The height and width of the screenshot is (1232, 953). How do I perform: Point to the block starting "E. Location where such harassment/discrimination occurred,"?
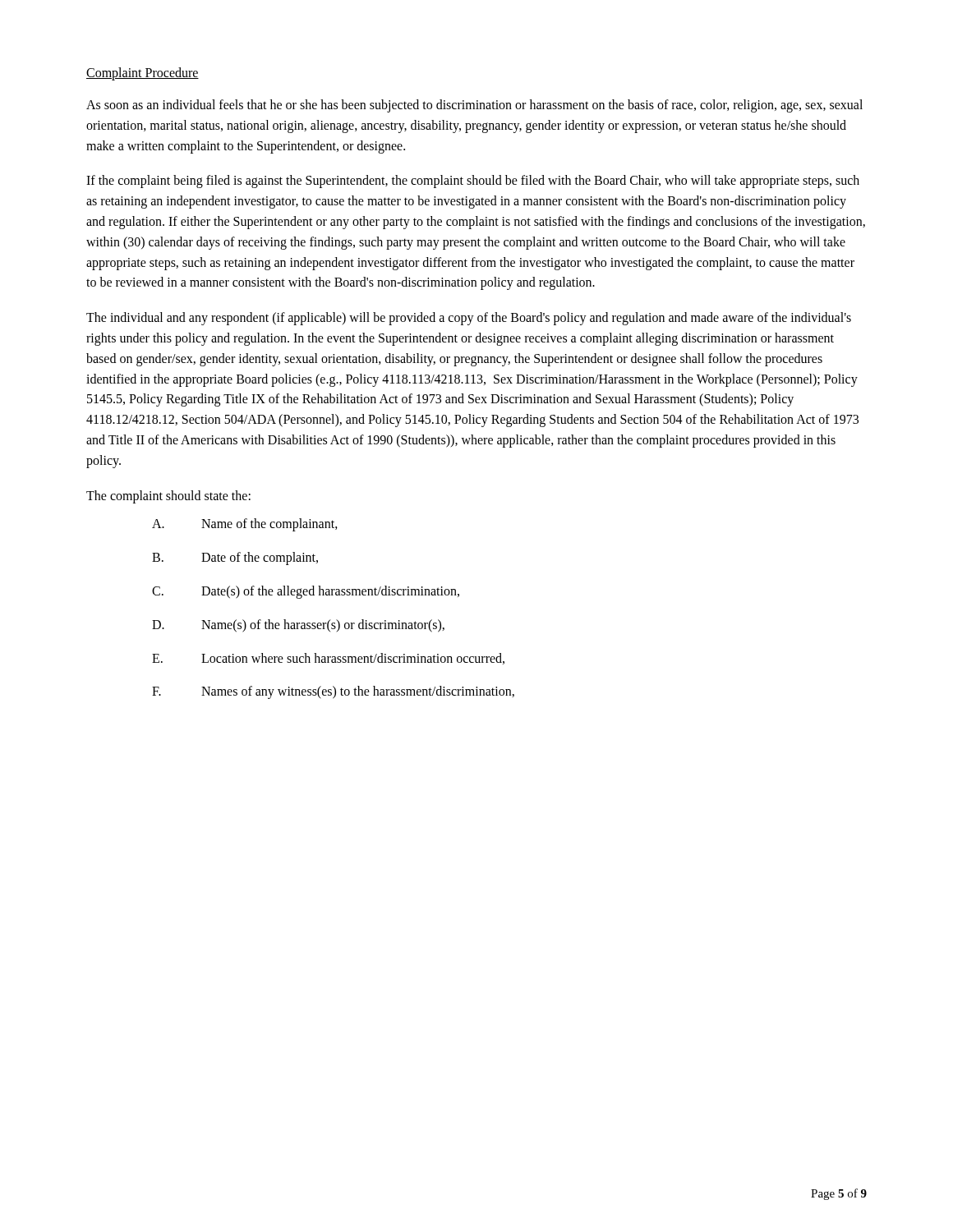[509, 659]
